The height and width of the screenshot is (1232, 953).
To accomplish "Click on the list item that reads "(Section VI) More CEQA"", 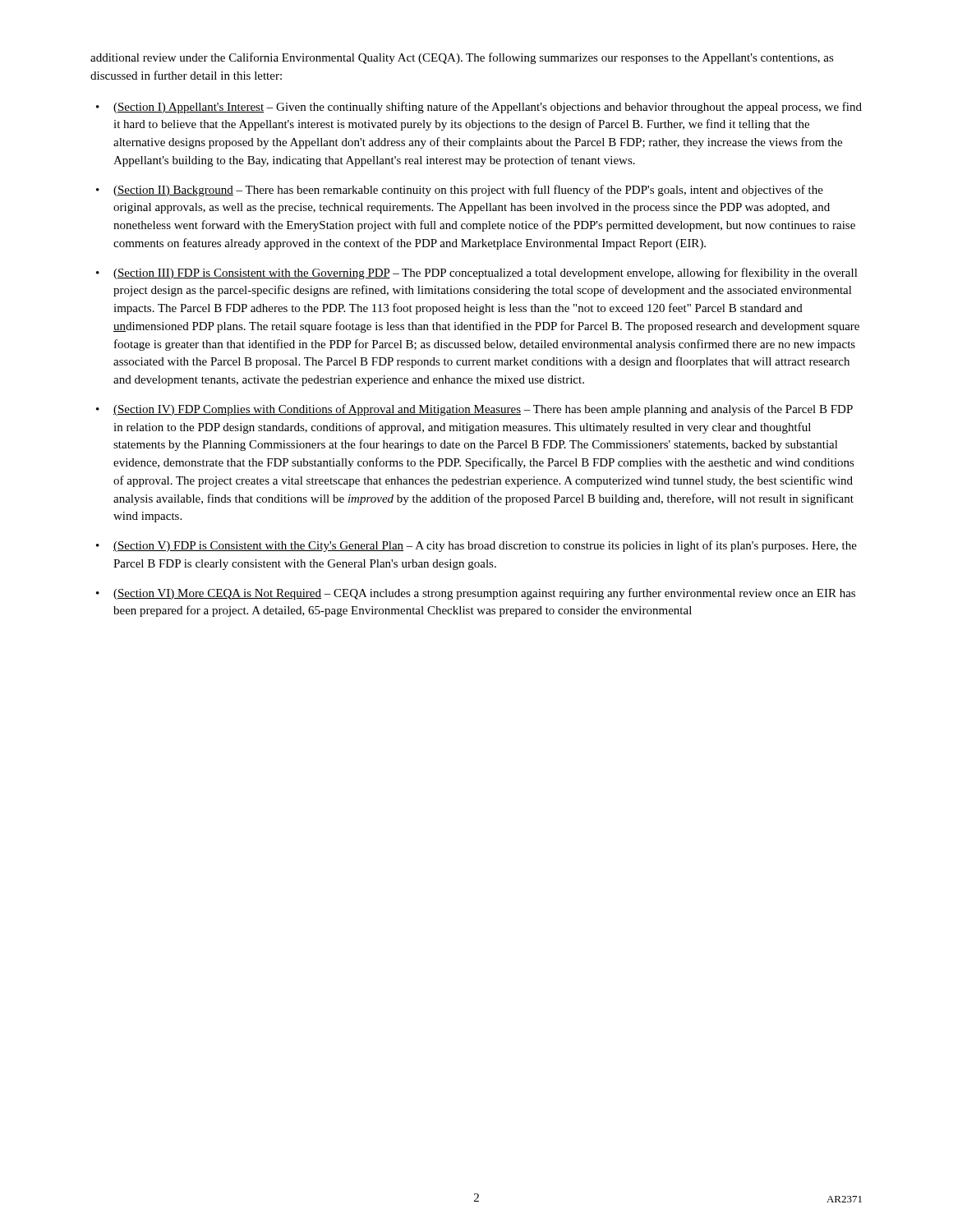I will pyautogui.click(x=485, y=602).
